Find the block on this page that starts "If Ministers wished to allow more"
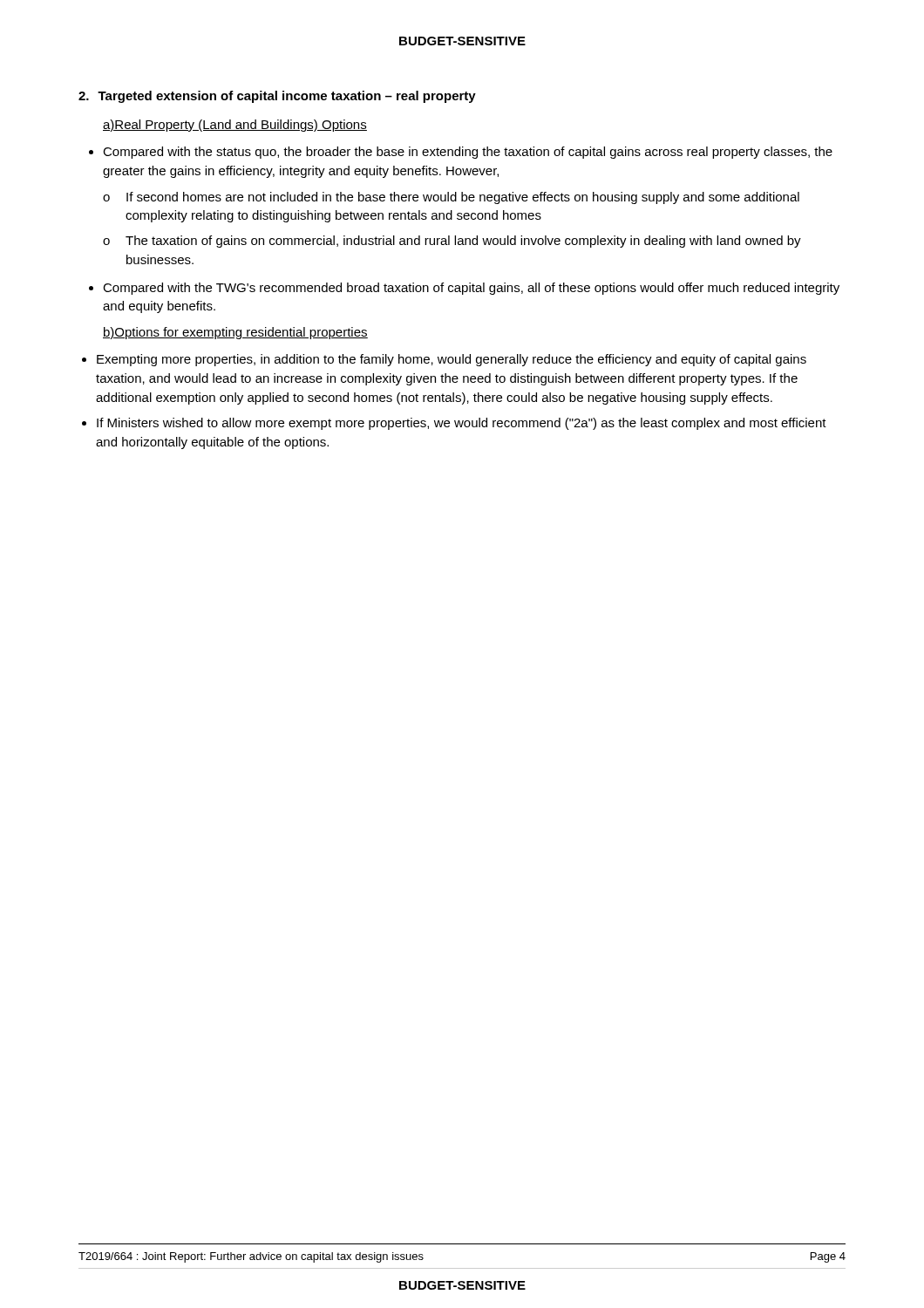 click(x=461, y=432)
